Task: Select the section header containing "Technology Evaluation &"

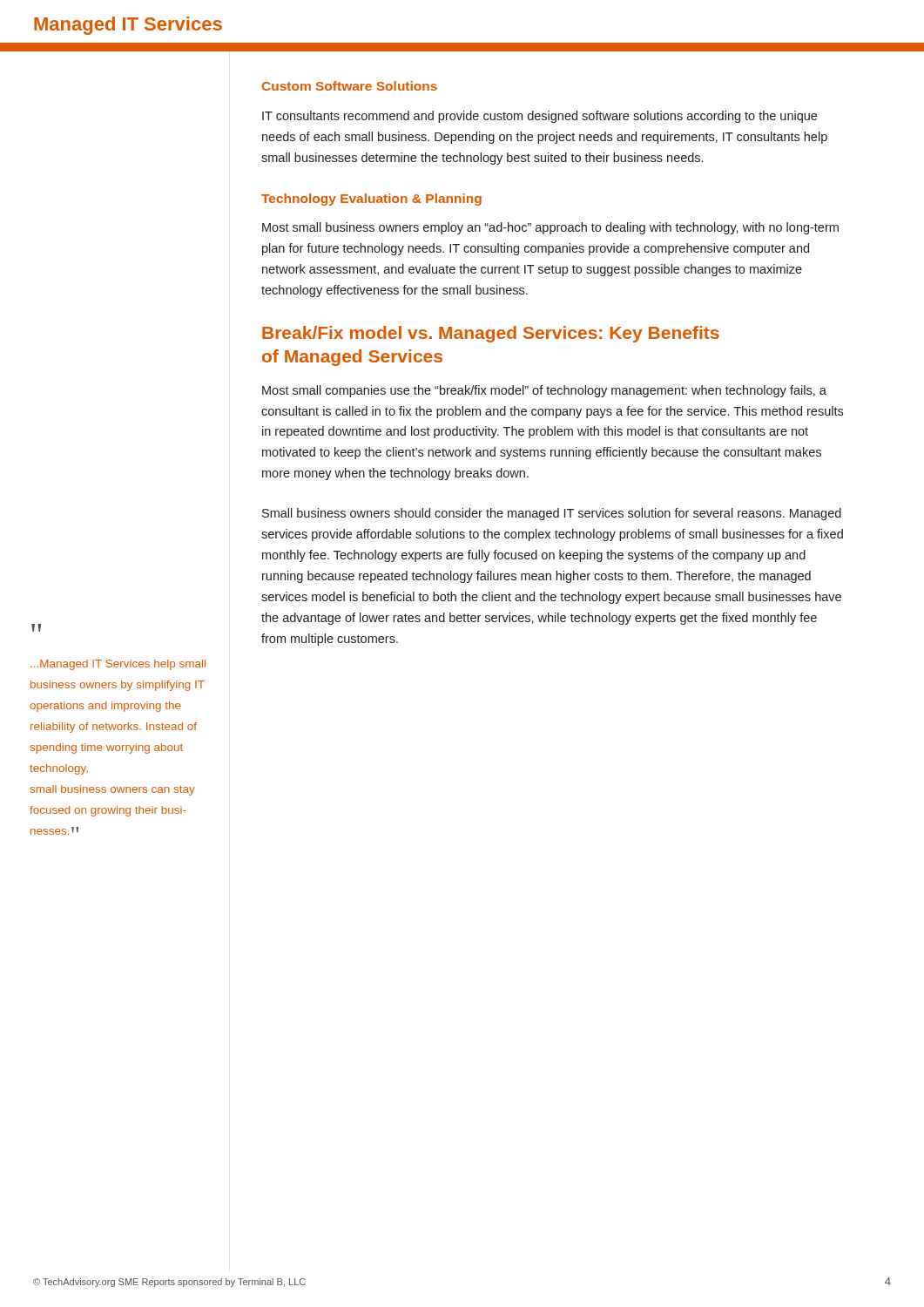Action: click(372, 198)
